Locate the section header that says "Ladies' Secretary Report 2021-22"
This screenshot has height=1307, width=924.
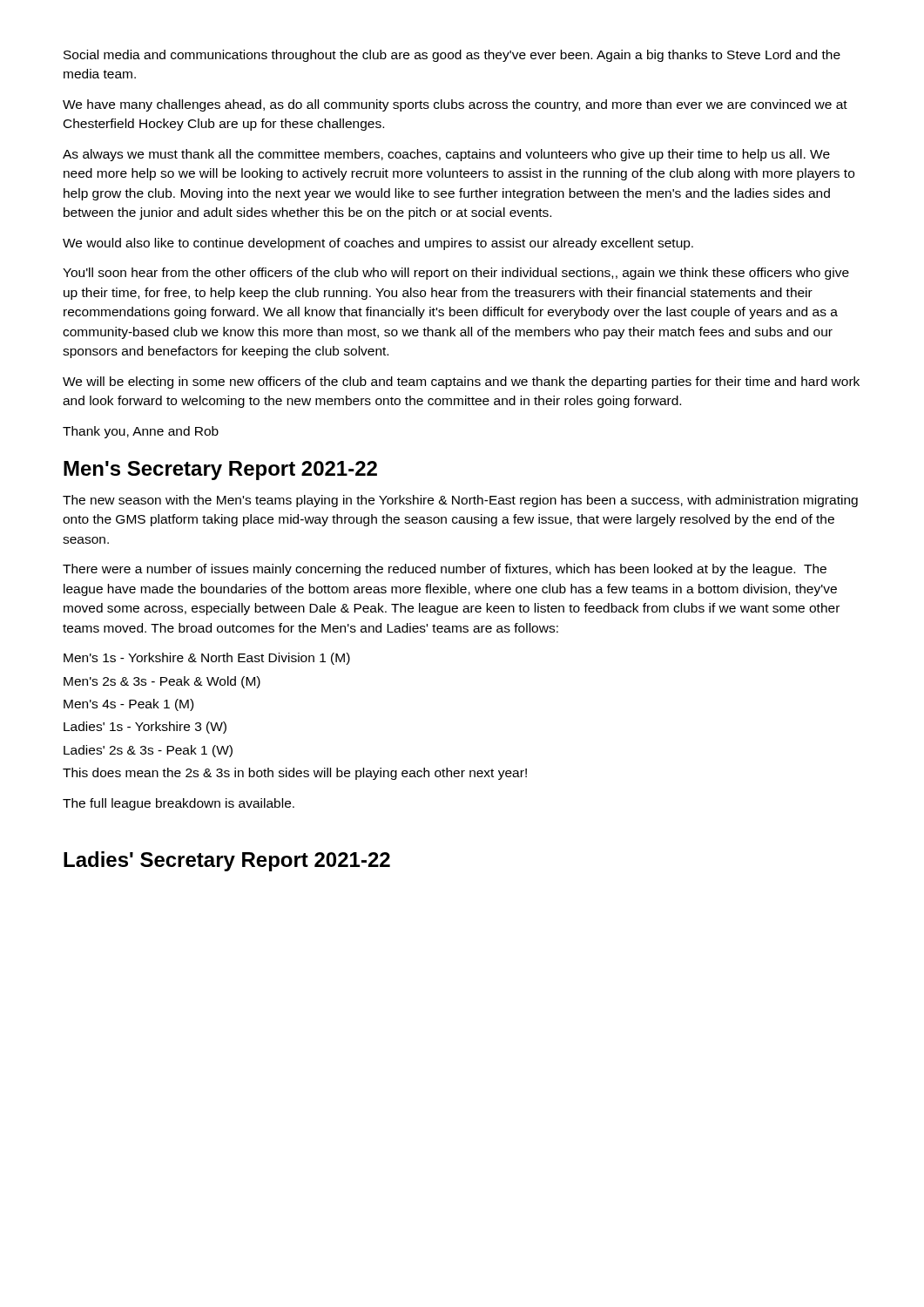coord(227,860)
